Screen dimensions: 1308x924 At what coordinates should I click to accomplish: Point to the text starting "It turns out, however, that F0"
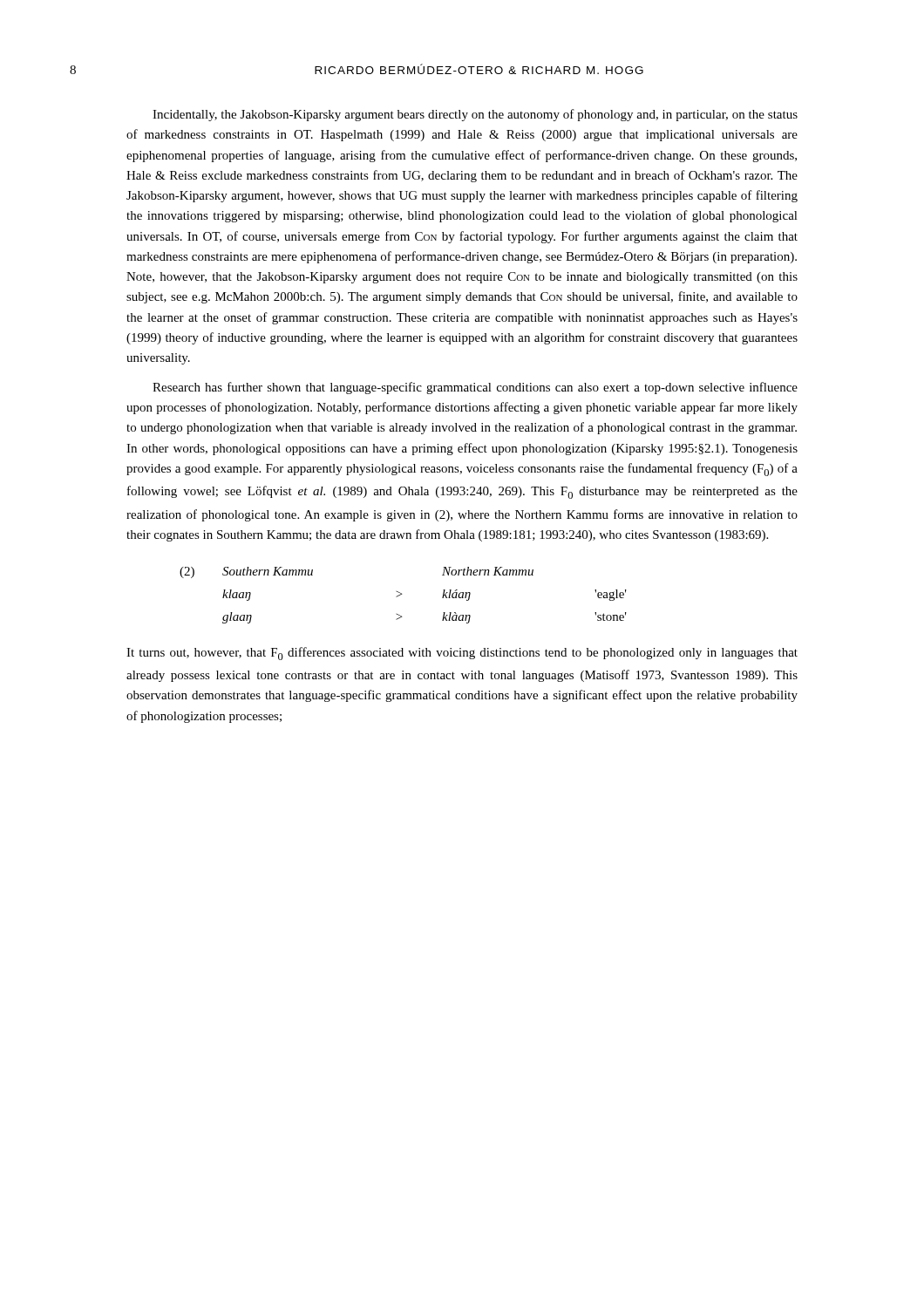tap(462, 684)
